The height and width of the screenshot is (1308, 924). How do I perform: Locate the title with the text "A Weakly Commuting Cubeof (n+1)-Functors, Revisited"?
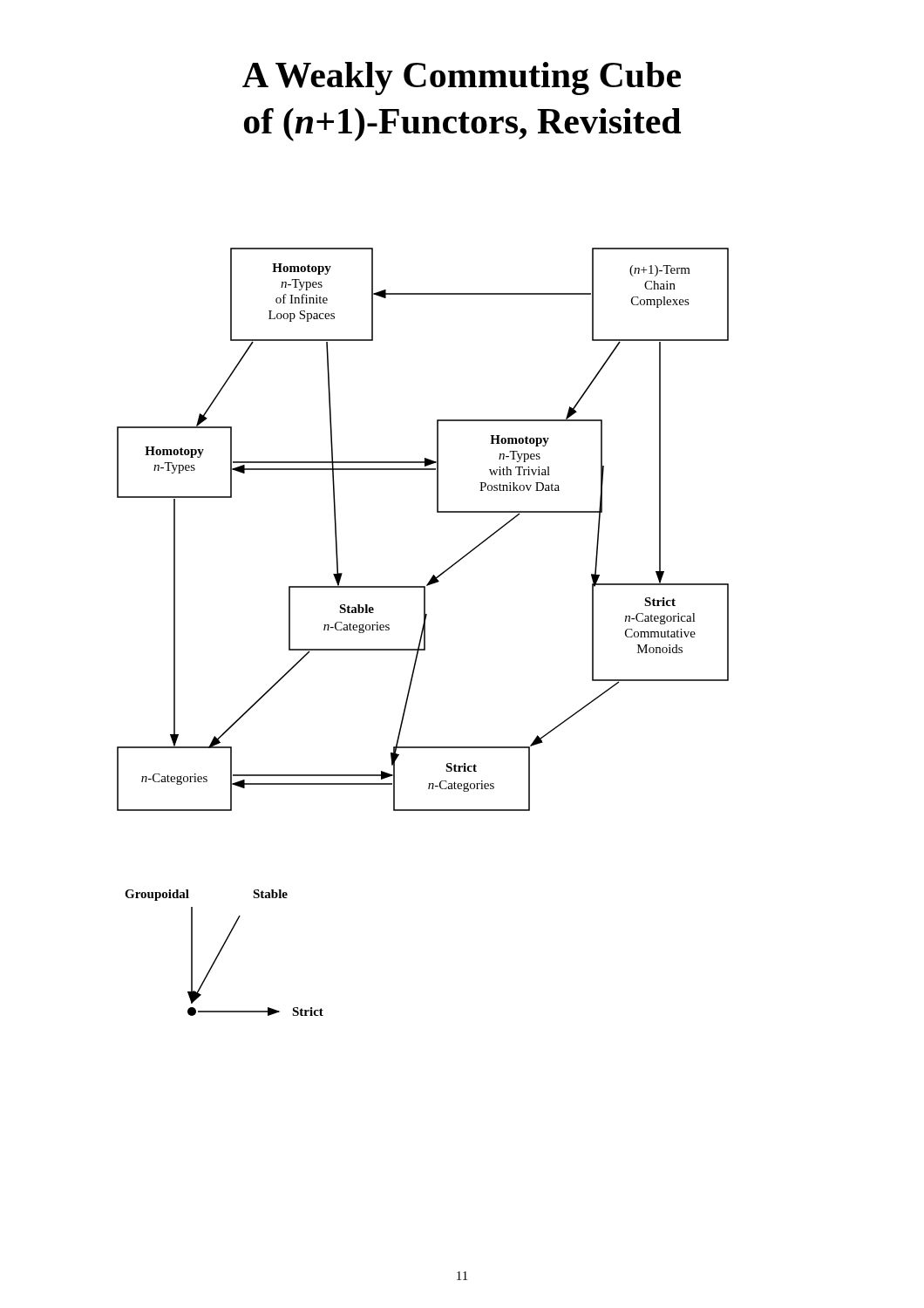(x=462, y=98)
